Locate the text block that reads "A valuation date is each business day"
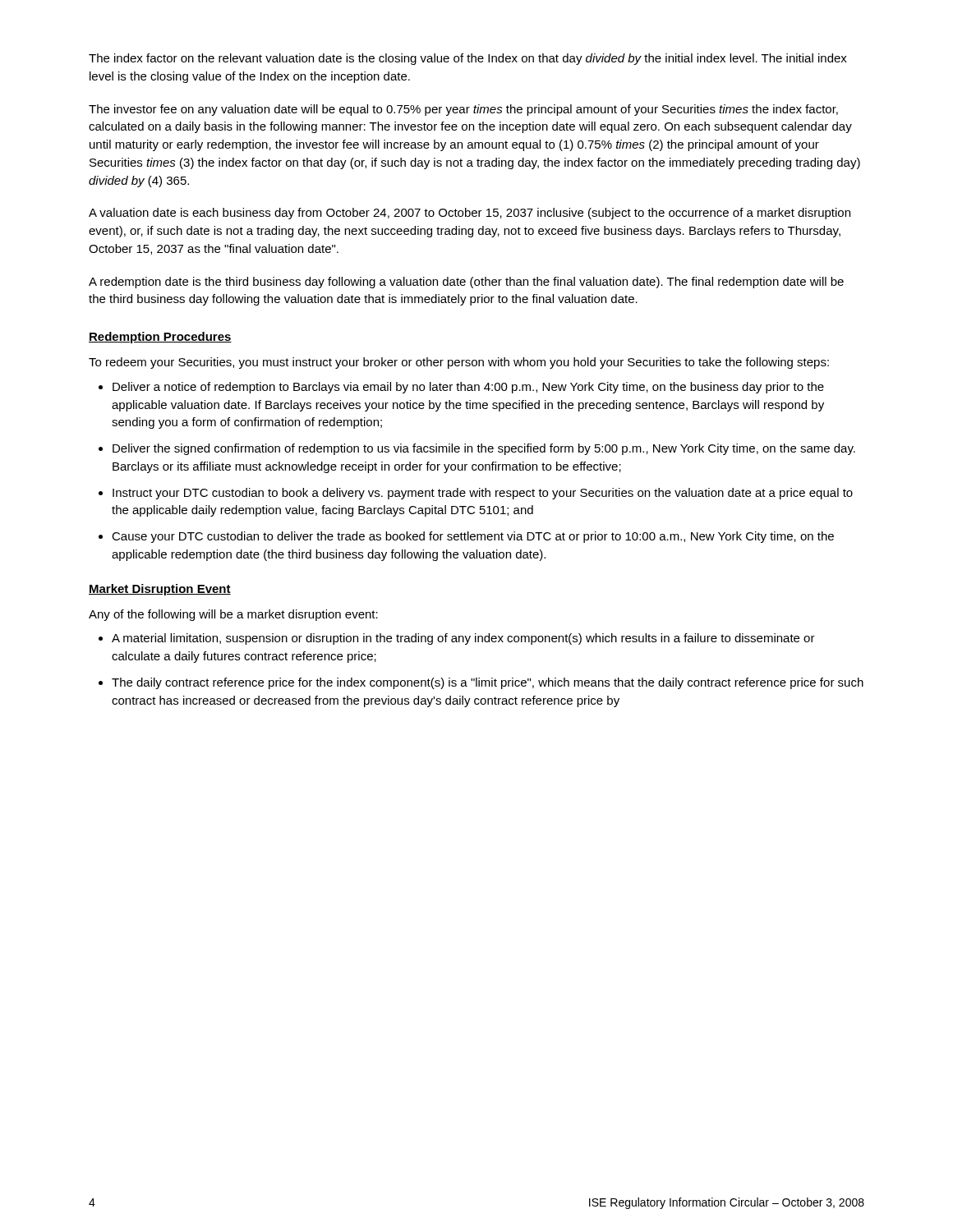Screen dimensions: 1232x953 coord(470,230)
